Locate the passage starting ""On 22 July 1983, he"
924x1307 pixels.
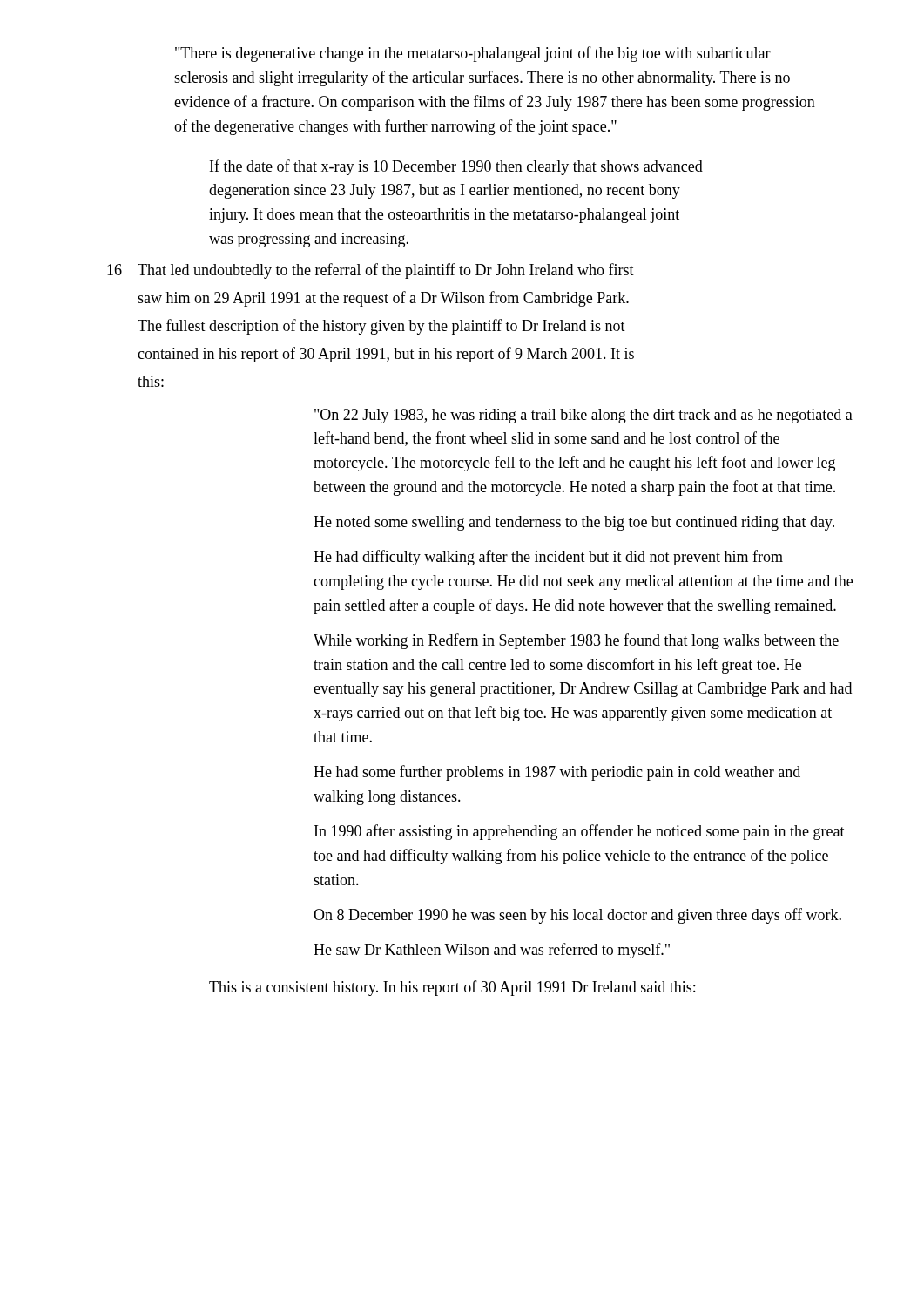[584, 683]
